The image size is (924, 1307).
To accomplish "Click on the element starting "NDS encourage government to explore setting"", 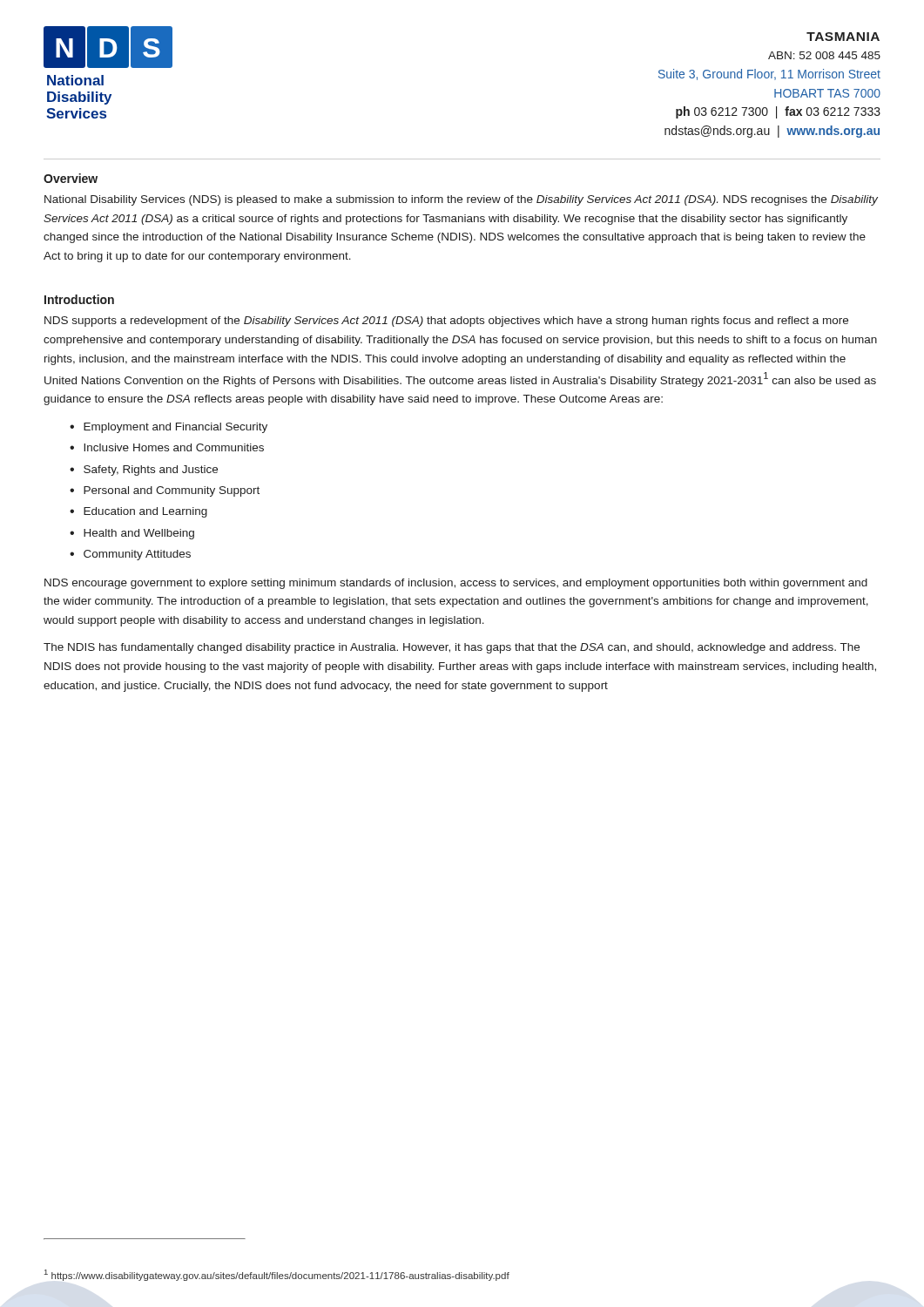I will [456, 601].
